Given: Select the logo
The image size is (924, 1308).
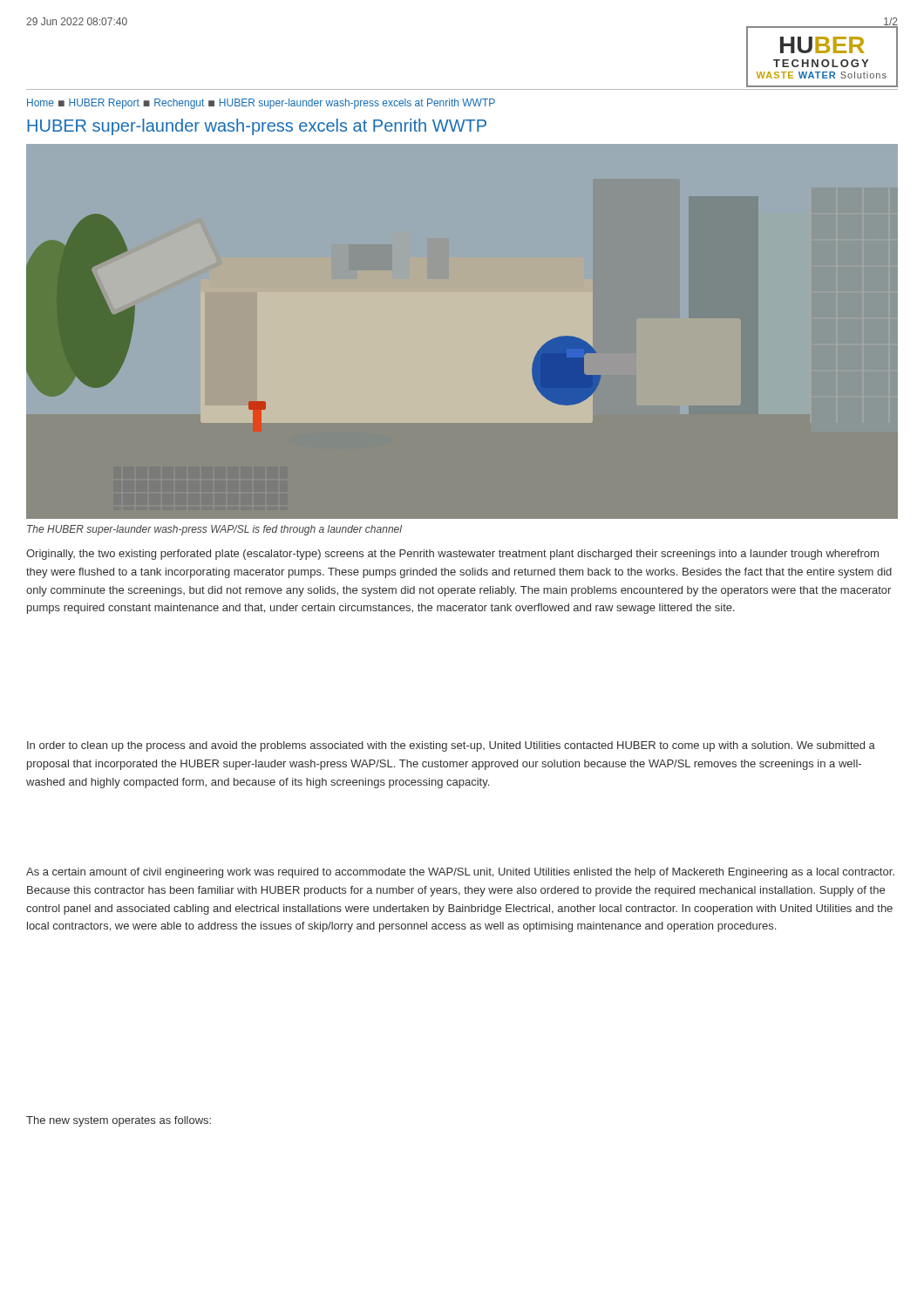Looking at the screenshot, I should pyautogui.click(x=822, y=57).
